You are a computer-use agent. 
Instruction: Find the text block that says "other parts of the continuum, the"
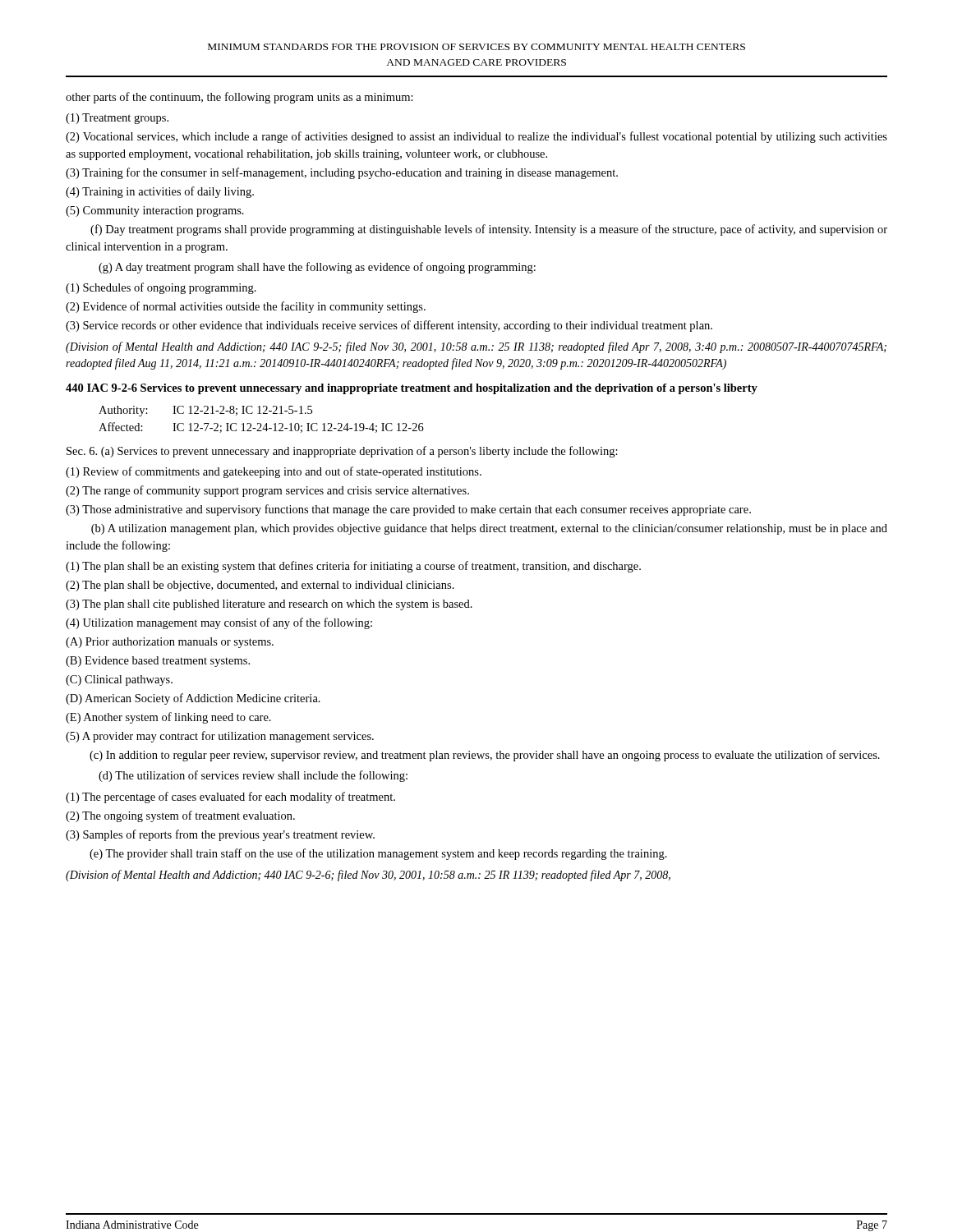(240, 97)
